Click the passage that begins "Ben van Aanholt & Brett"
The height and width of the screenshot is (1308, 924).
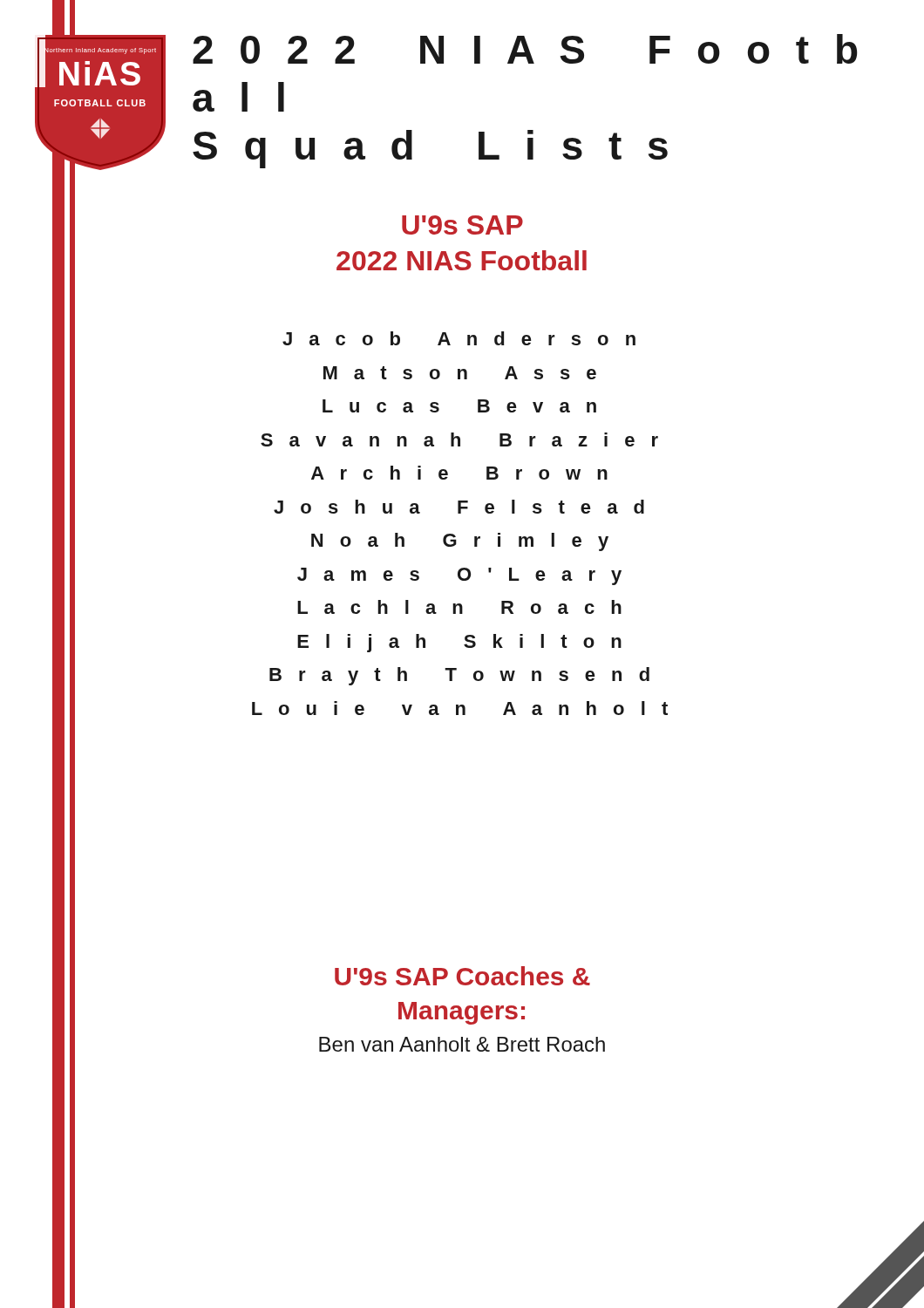pyautogui.click(x=462, y=1044)
